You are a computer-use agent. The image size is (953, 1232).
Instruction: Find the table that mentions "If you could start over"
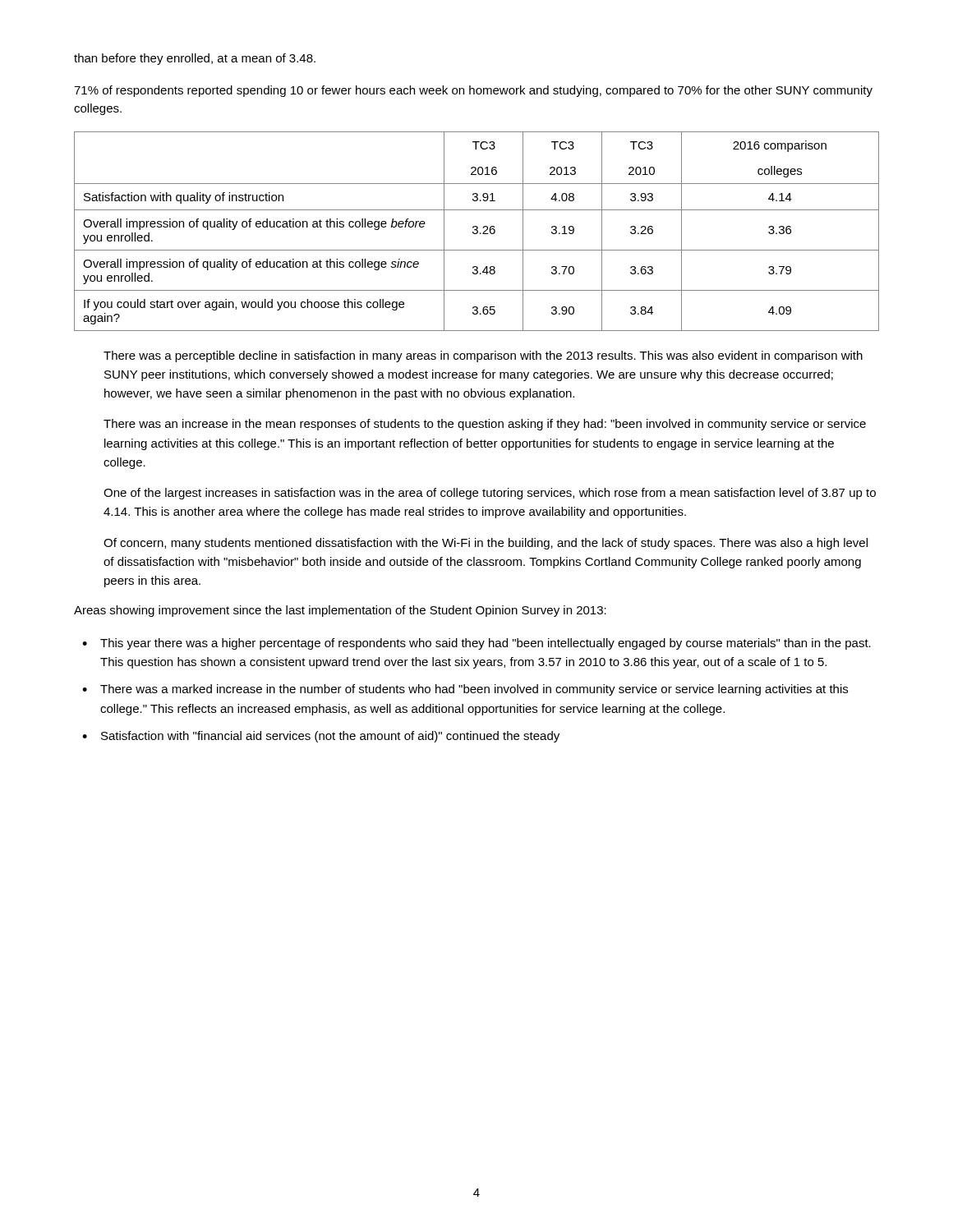[476, 231]
